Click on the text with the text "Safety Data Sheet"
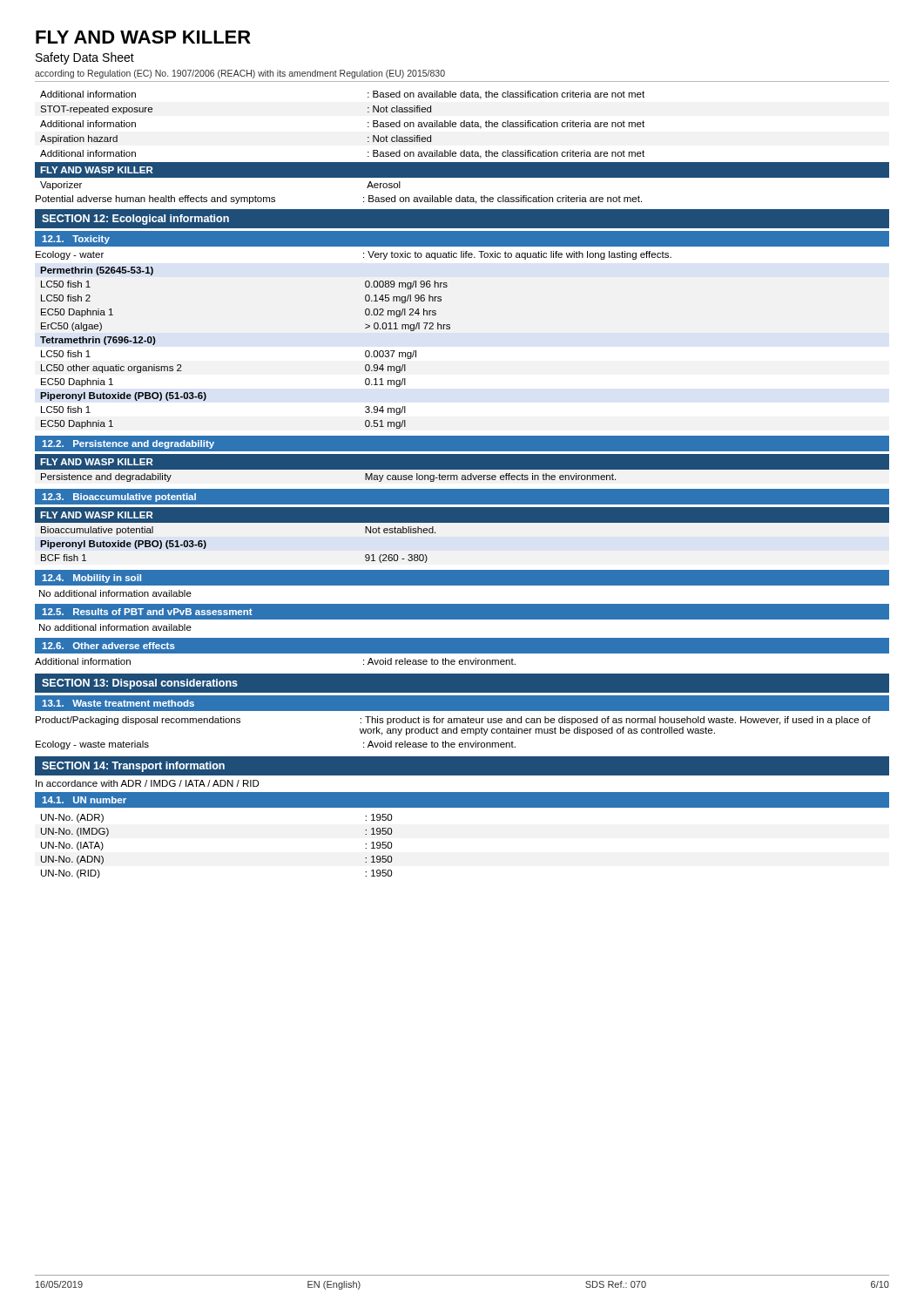The width and height of the screenshot is (924, 1307). pyautogui.click(x=84, y=58)
